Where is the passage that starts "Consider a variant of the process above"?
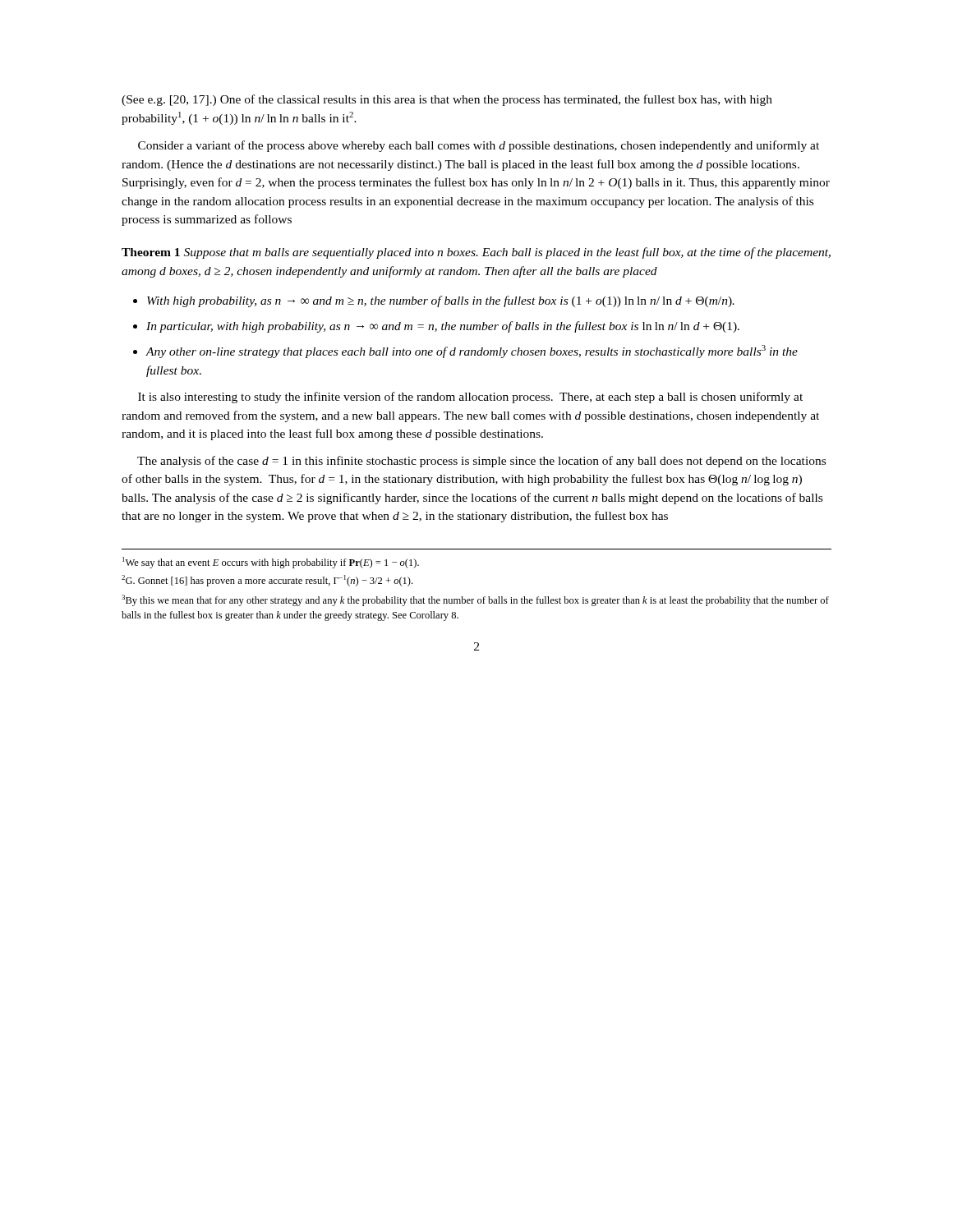 [x=476, y=182]
